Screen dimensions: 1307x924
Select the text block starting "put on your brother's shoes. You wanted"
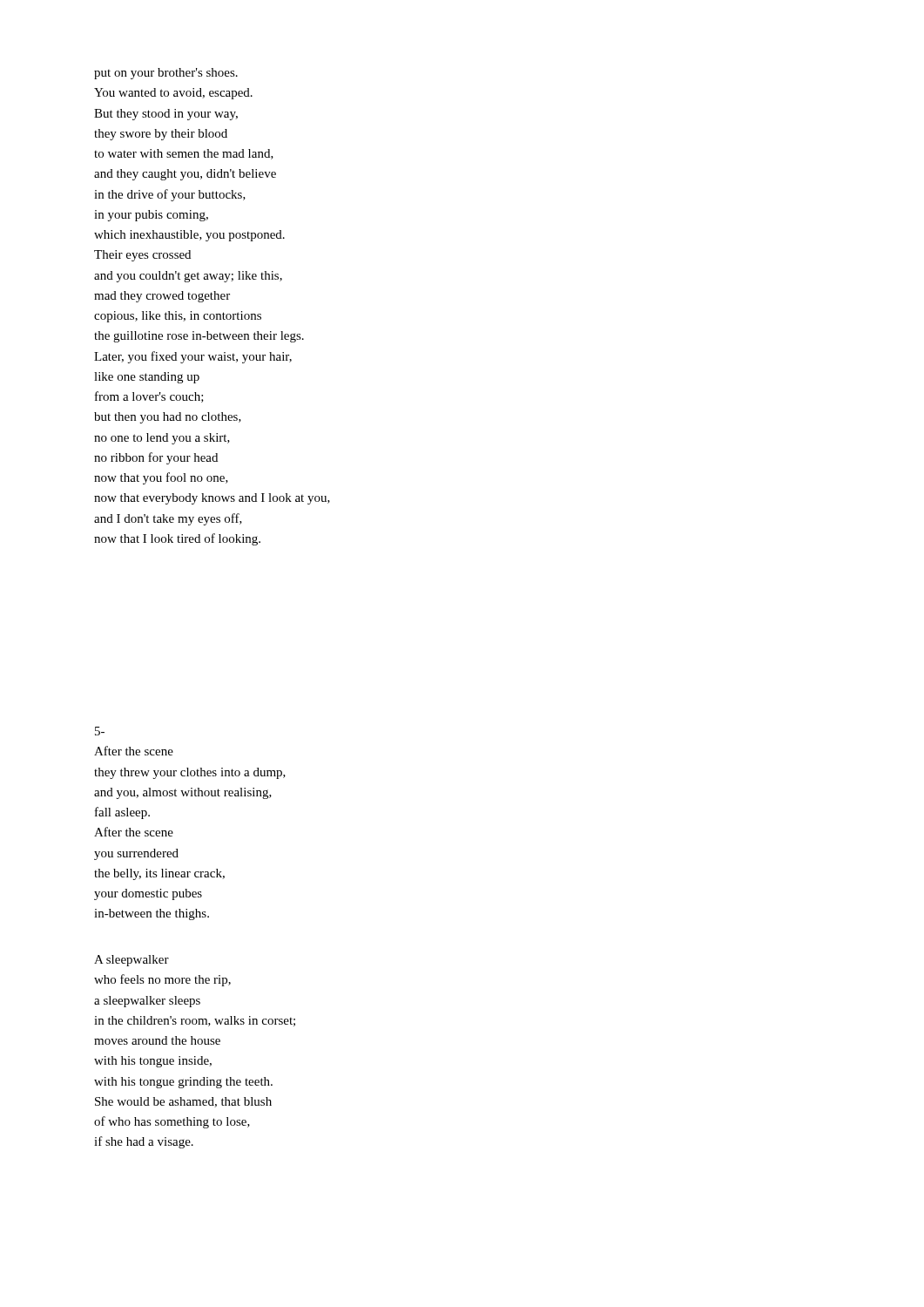pos(212,306)
